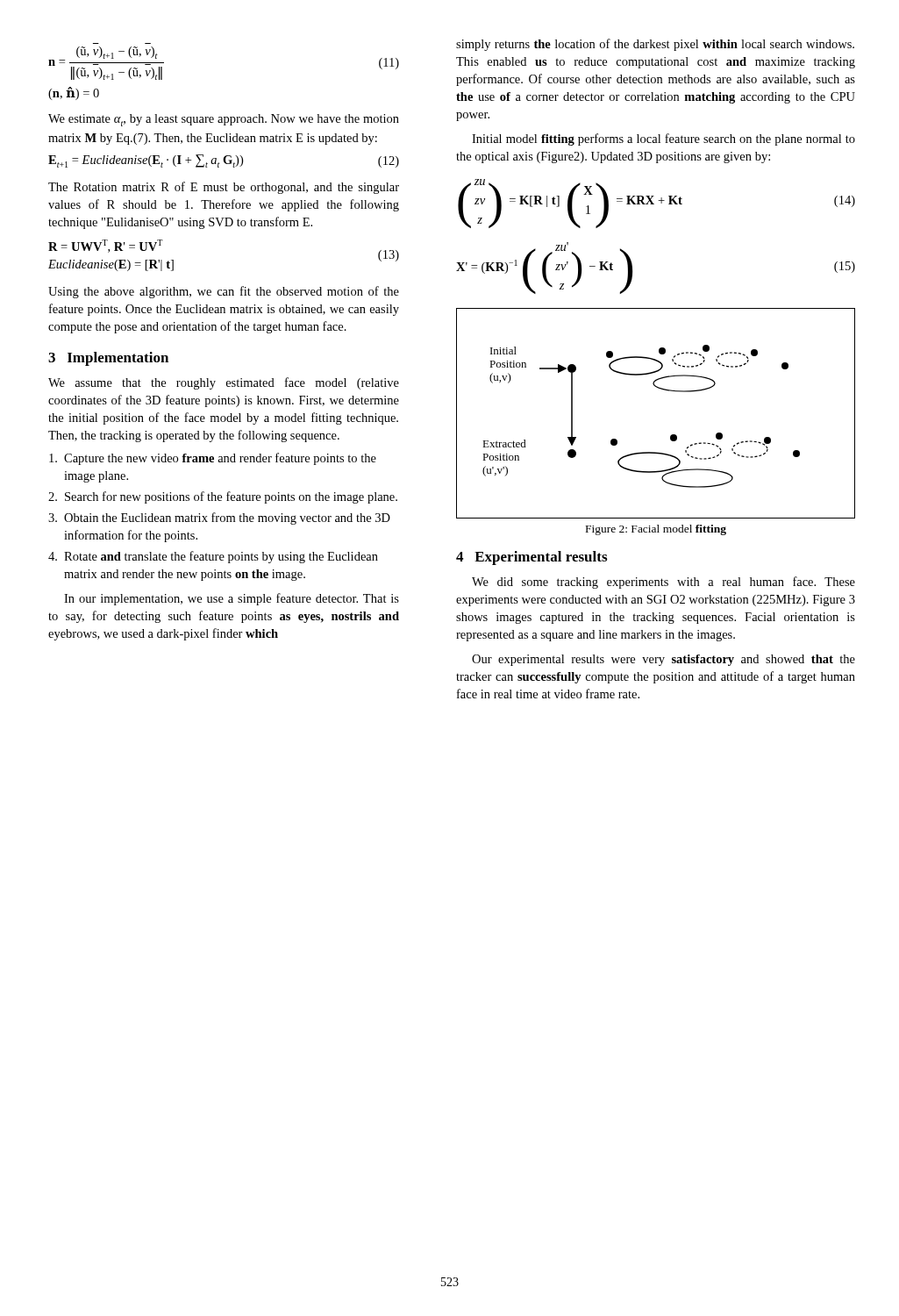Find the text block starting "( zu zv z )"
The image size is (899, 1316).
click(x=656, y=201)
